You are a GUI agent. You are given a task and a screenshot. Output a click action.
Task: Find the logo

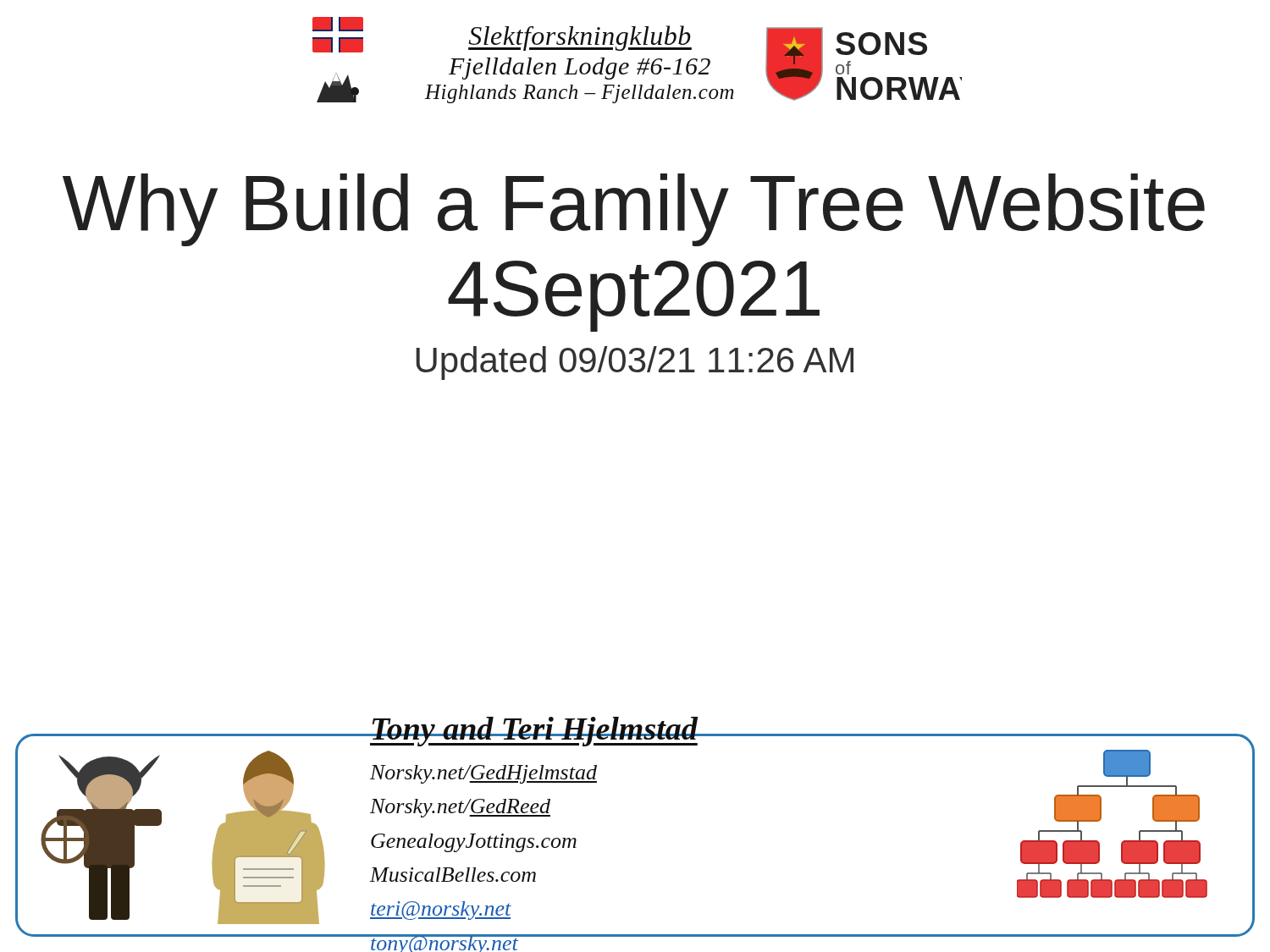pos(635,62)
